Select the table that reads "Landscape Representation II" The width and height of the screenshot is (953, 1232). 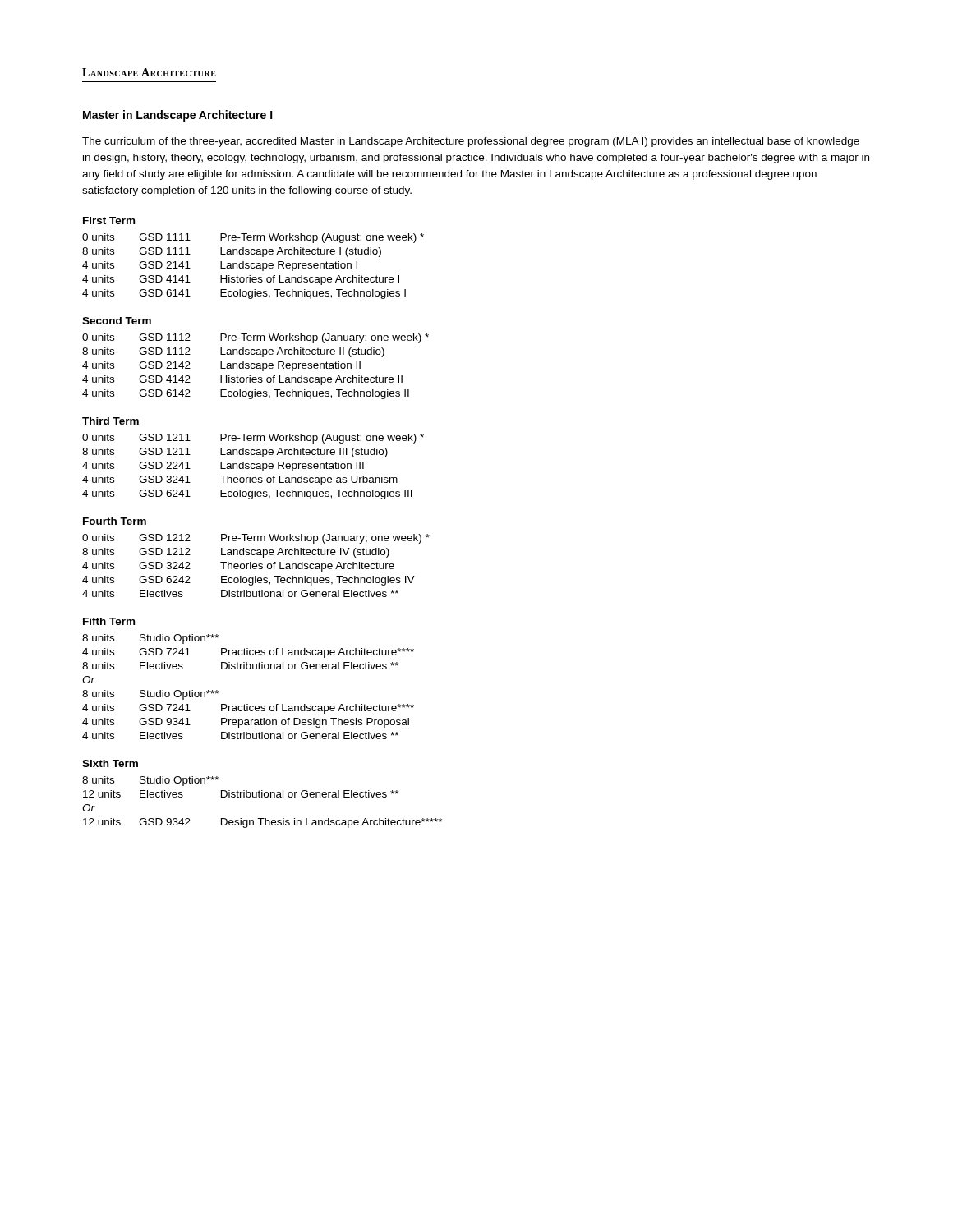click(476, 365)
